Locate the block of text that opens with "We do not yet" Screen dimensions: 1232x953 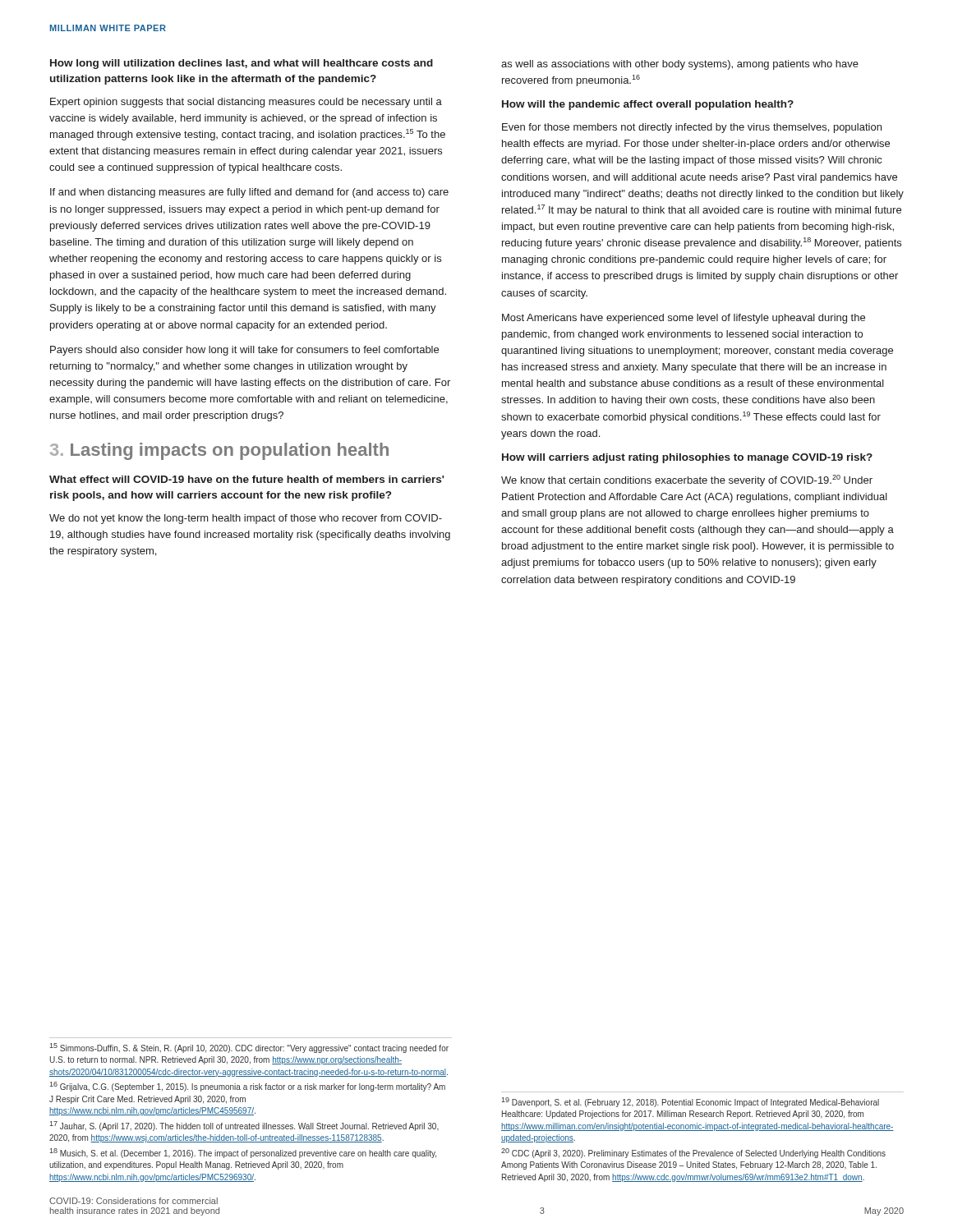[250, 534]
